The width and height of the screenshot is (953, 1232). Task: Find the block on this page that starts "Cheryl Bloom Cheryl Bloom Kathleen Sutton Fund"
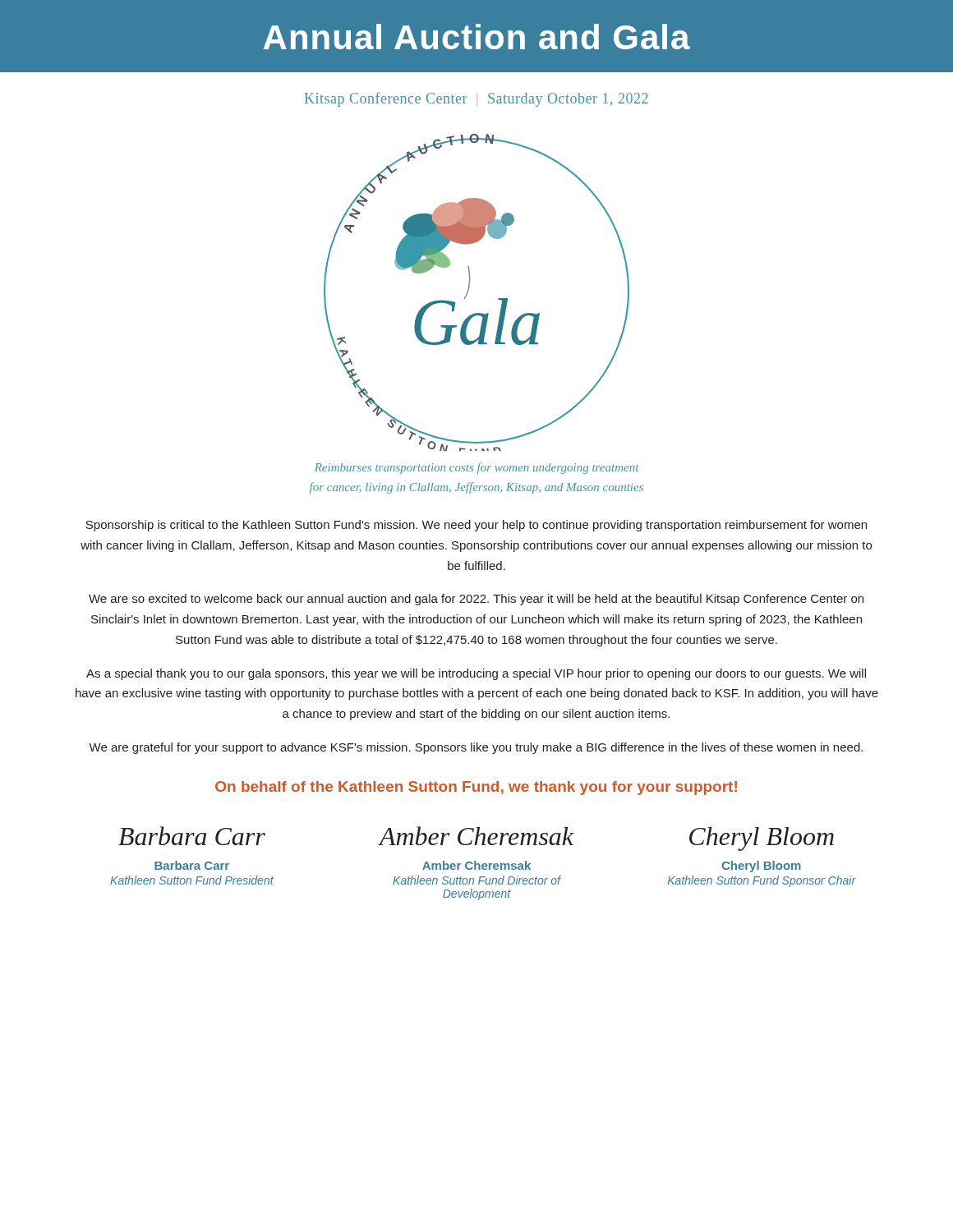761,854
